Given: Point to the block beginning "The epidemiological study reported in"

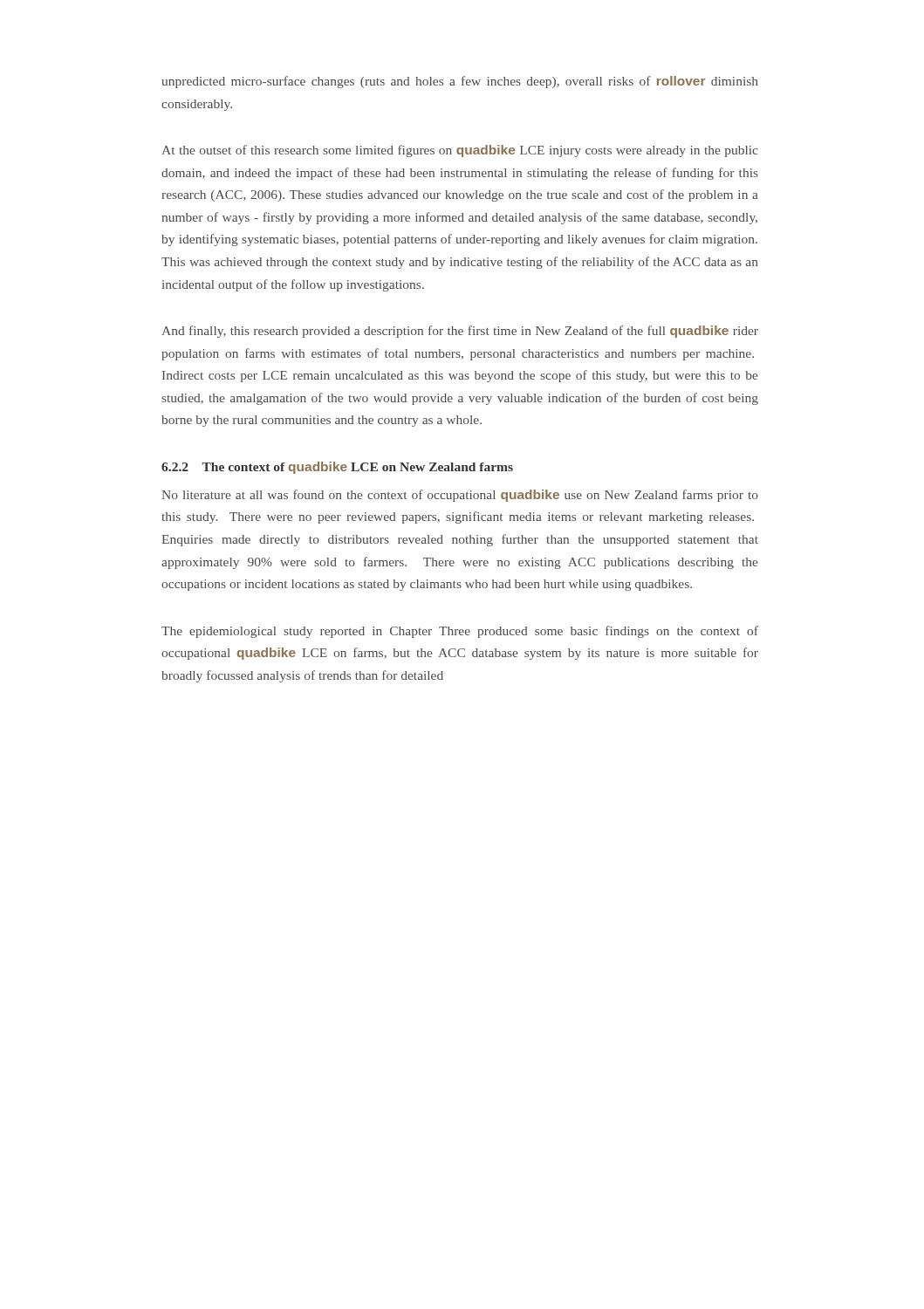Looking at the screenshot, I should 460,653.
